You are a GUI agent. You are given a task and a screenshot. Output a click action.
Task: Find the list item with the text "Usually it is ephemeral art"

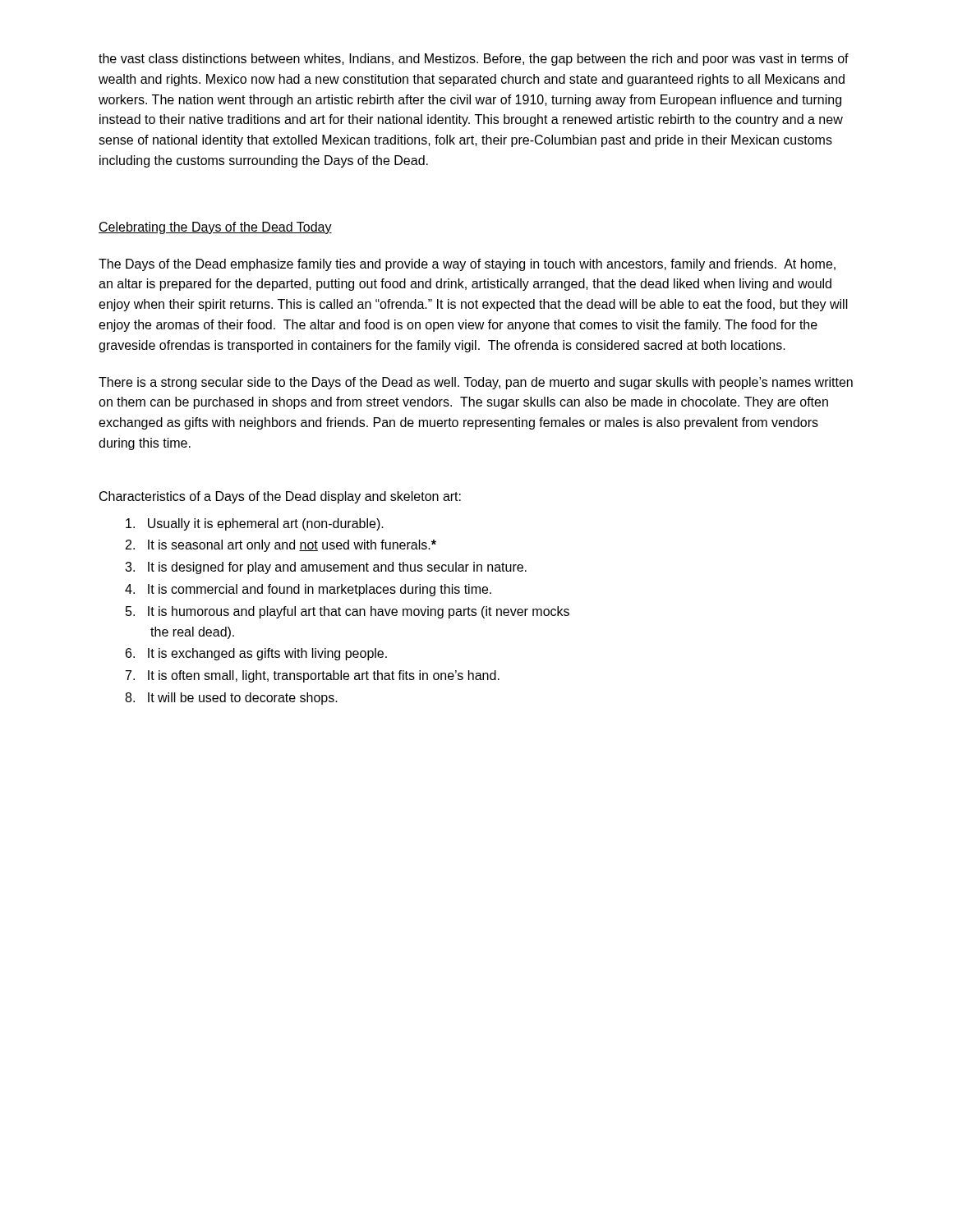pyautogui.click(x=255, y=523)
